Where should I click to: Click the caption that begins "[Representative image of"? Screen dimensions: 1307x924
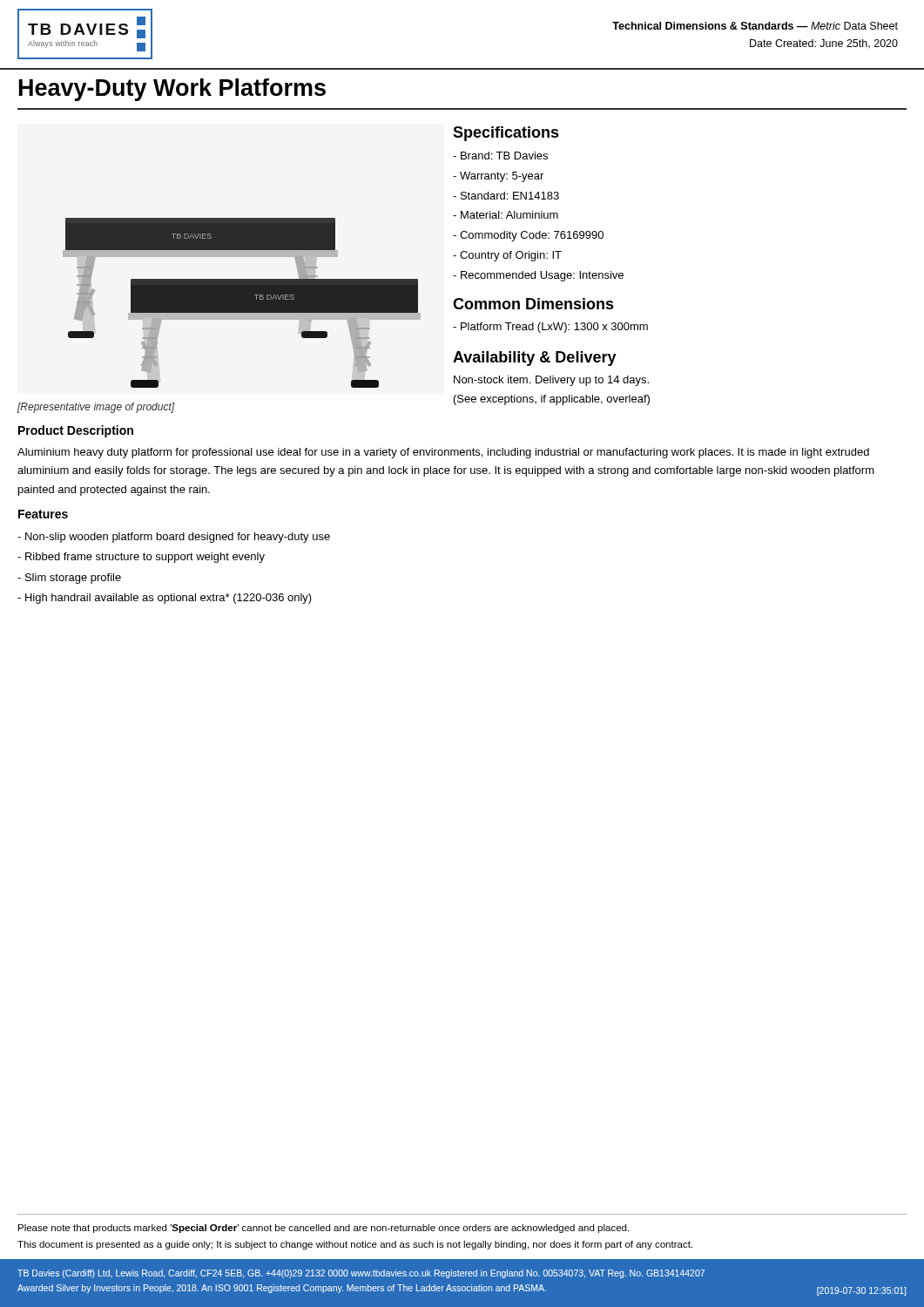click(96, 407)
